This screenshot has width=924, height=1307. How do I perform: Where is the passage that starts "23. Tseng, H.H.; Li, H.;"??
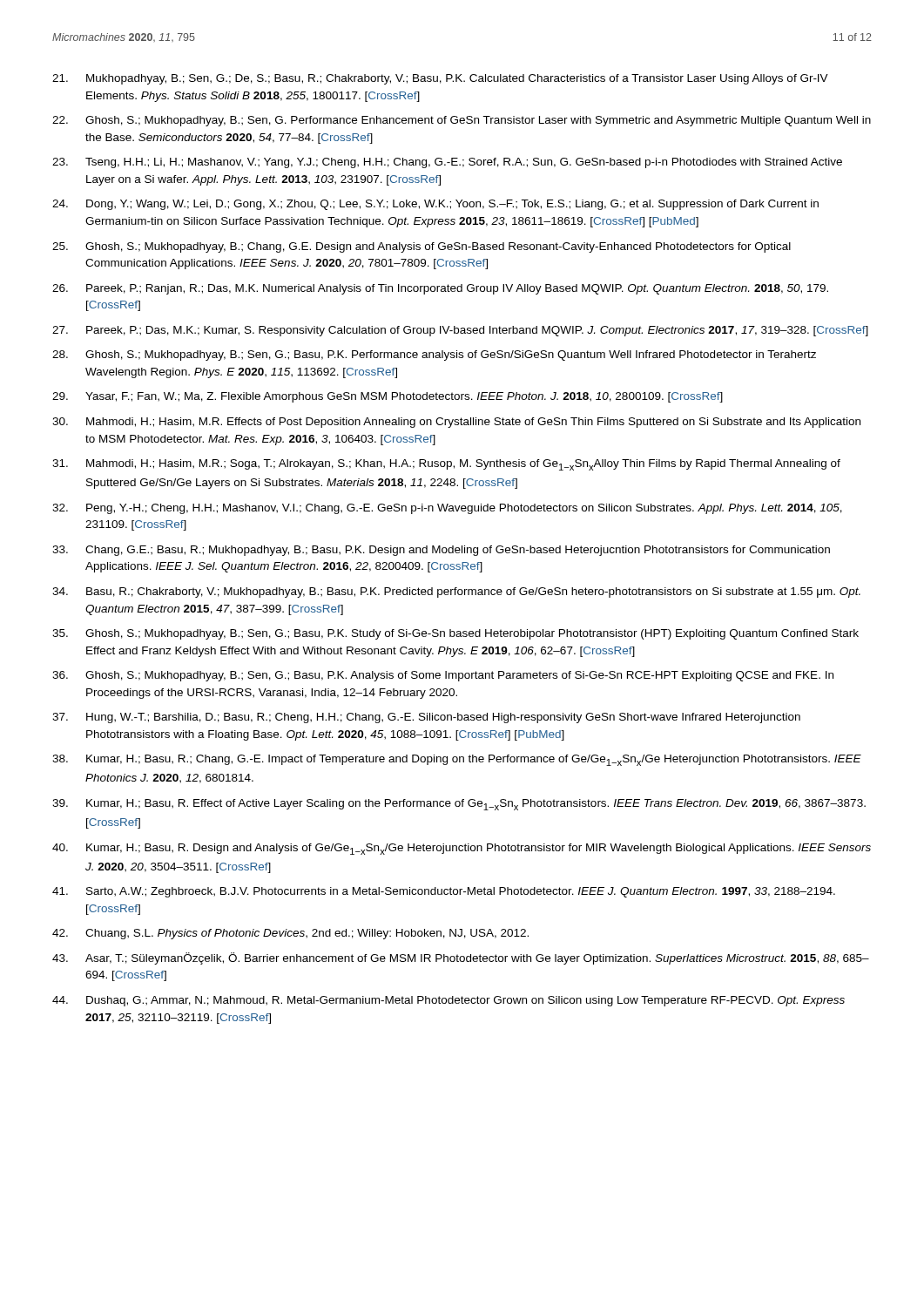coord(462,171)
